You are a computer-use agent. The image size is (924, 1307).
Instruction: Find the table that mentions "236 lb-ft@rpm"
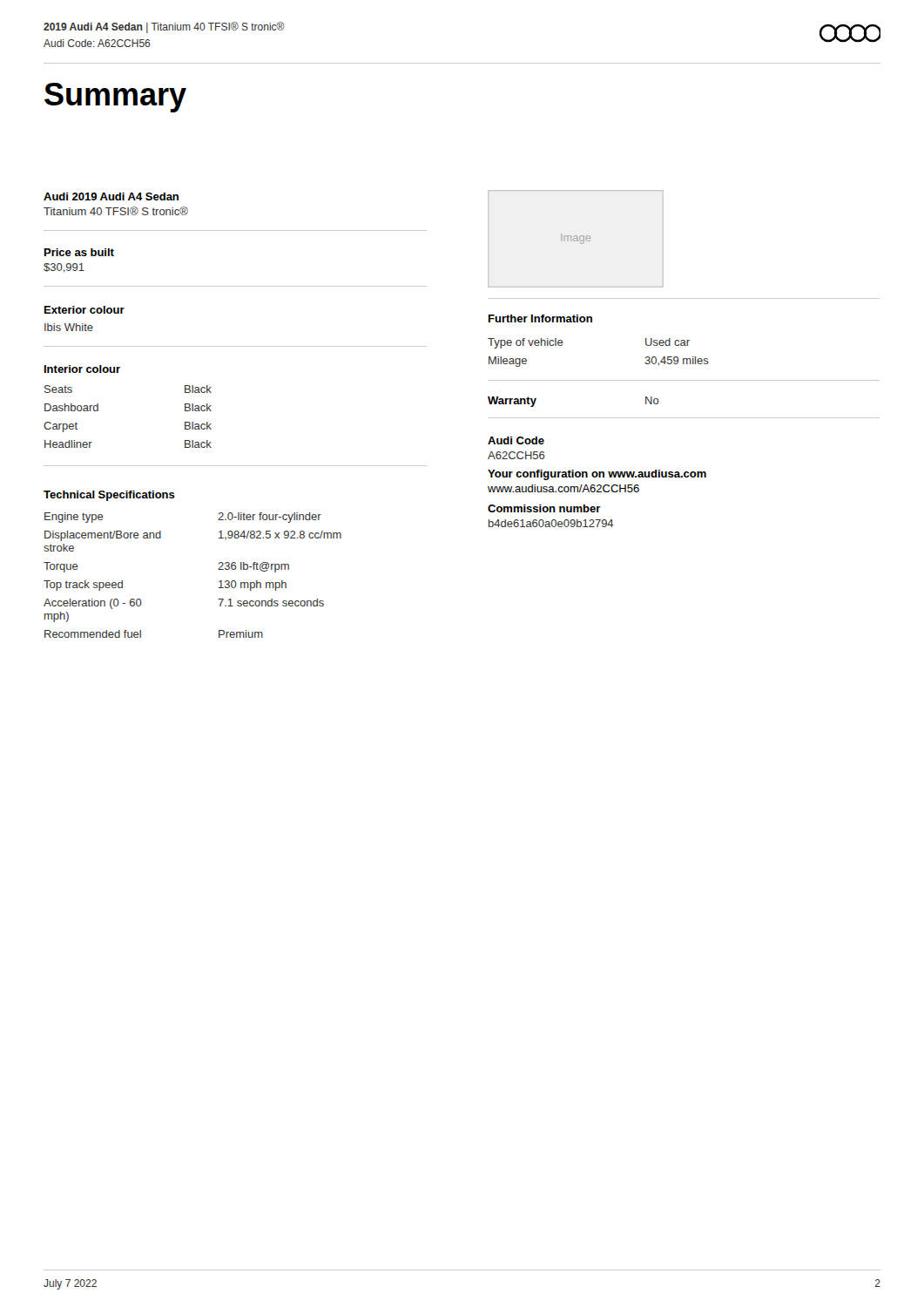point(244,575)
